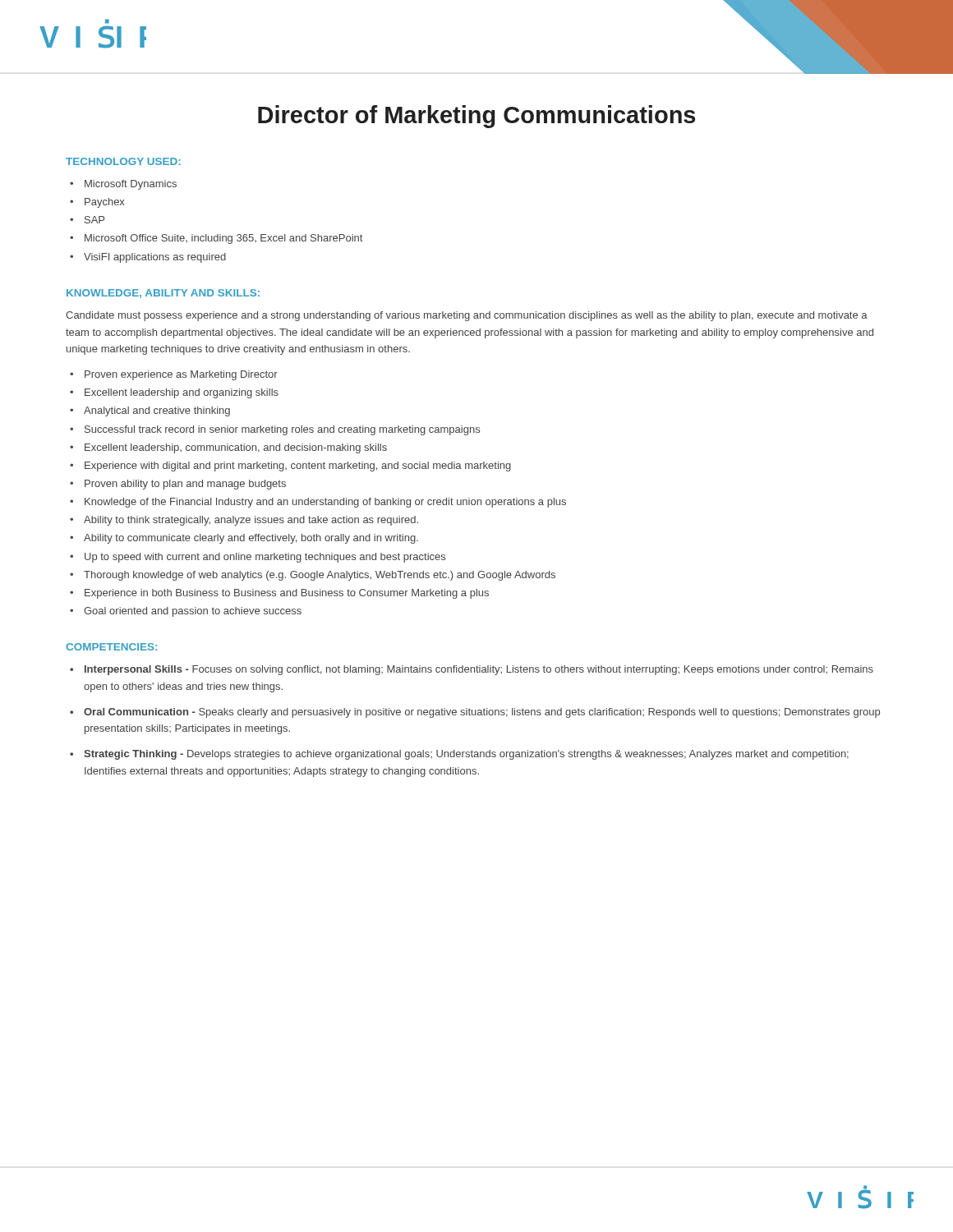953x1232 pixels.
Task: Point to the passage starting "•Knowledge of the Financial Industry and"
Action: click(x=318, y=502)
